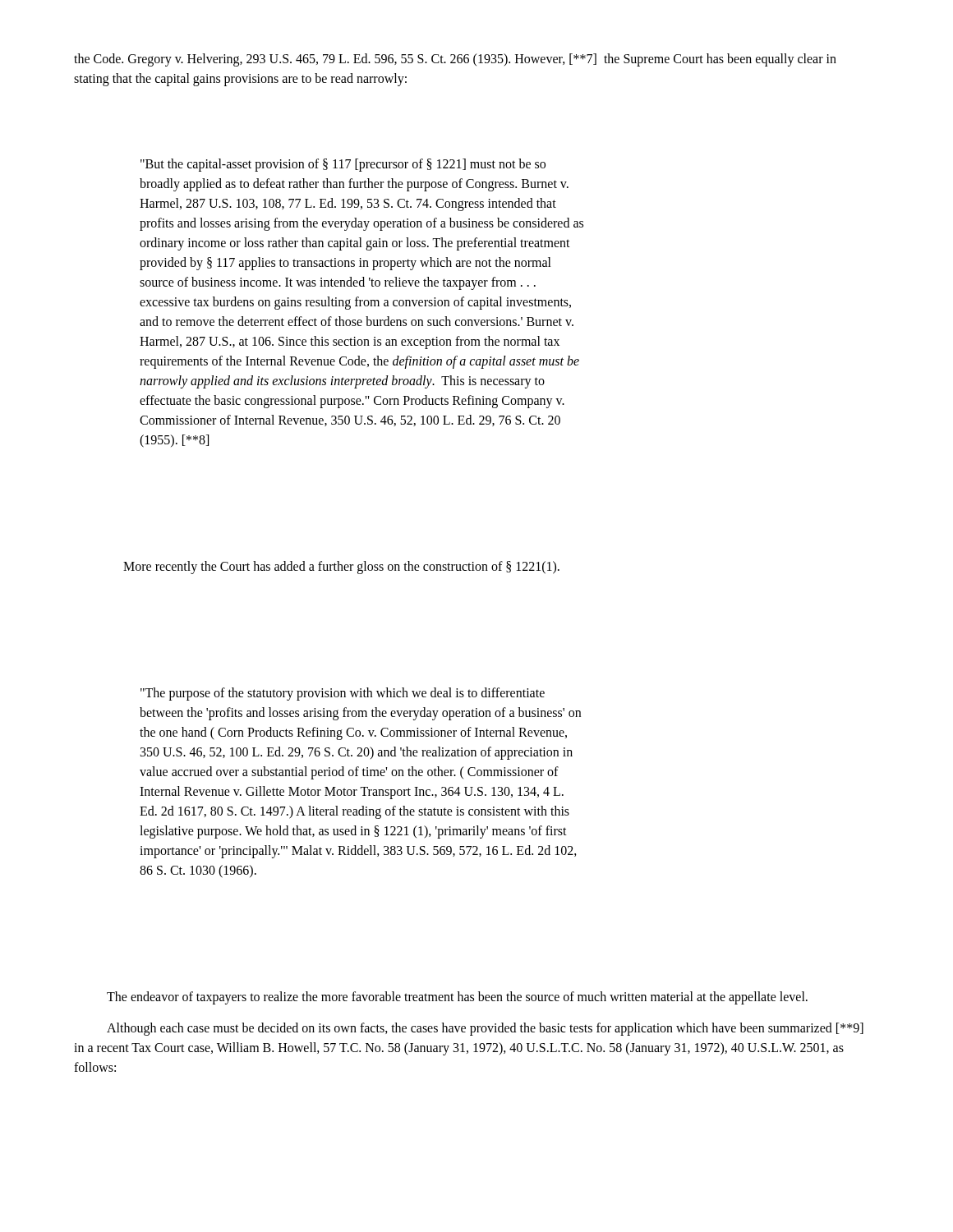The width and height of the screenshot is (953, 1232).
Task: Point to the region starting ""The purpose of the statutory provision with"
Action: click(x=361, y=782)
